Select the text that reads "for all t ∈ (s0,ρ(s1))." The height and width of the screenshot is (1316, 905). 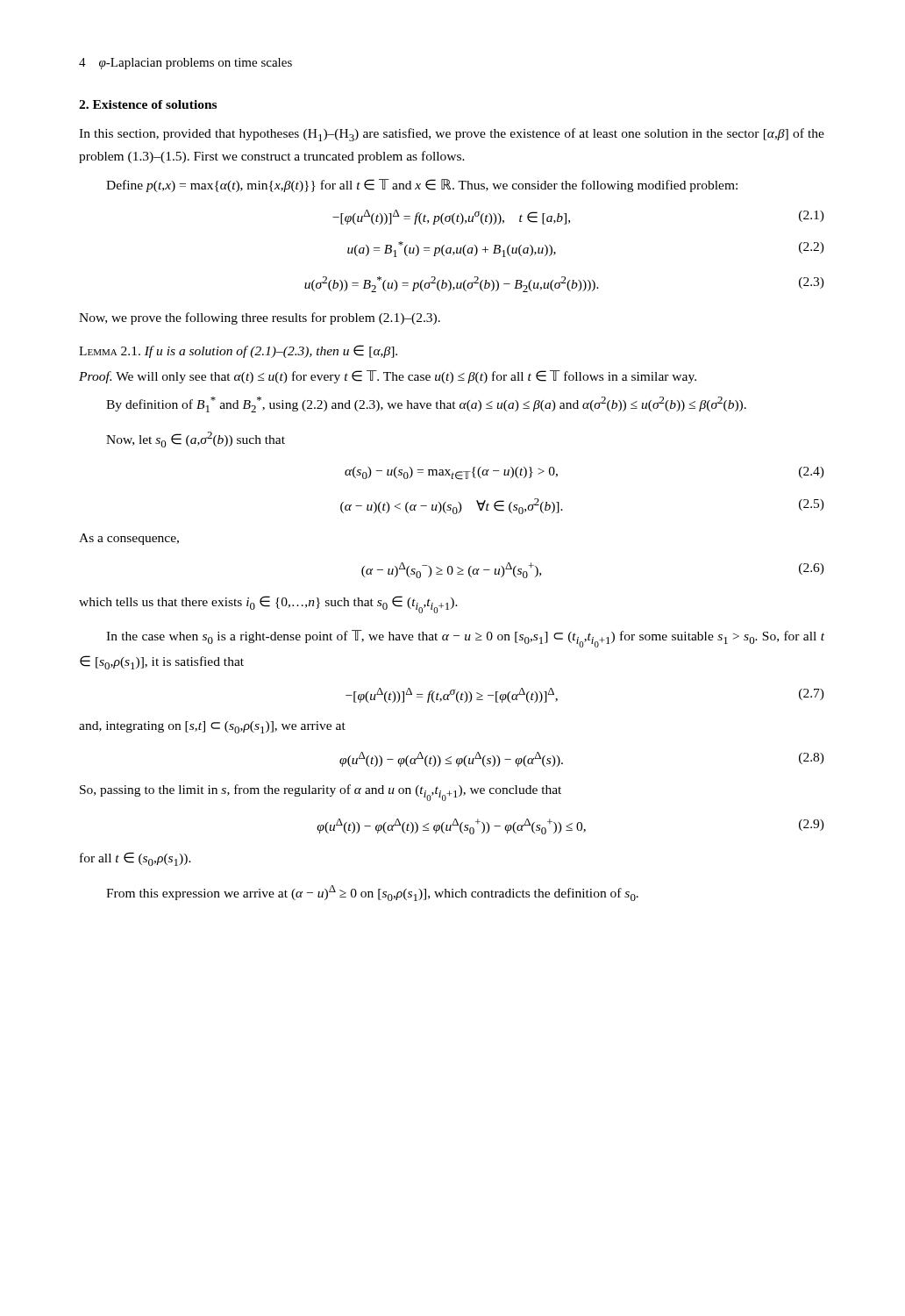(x=135, y=860)
